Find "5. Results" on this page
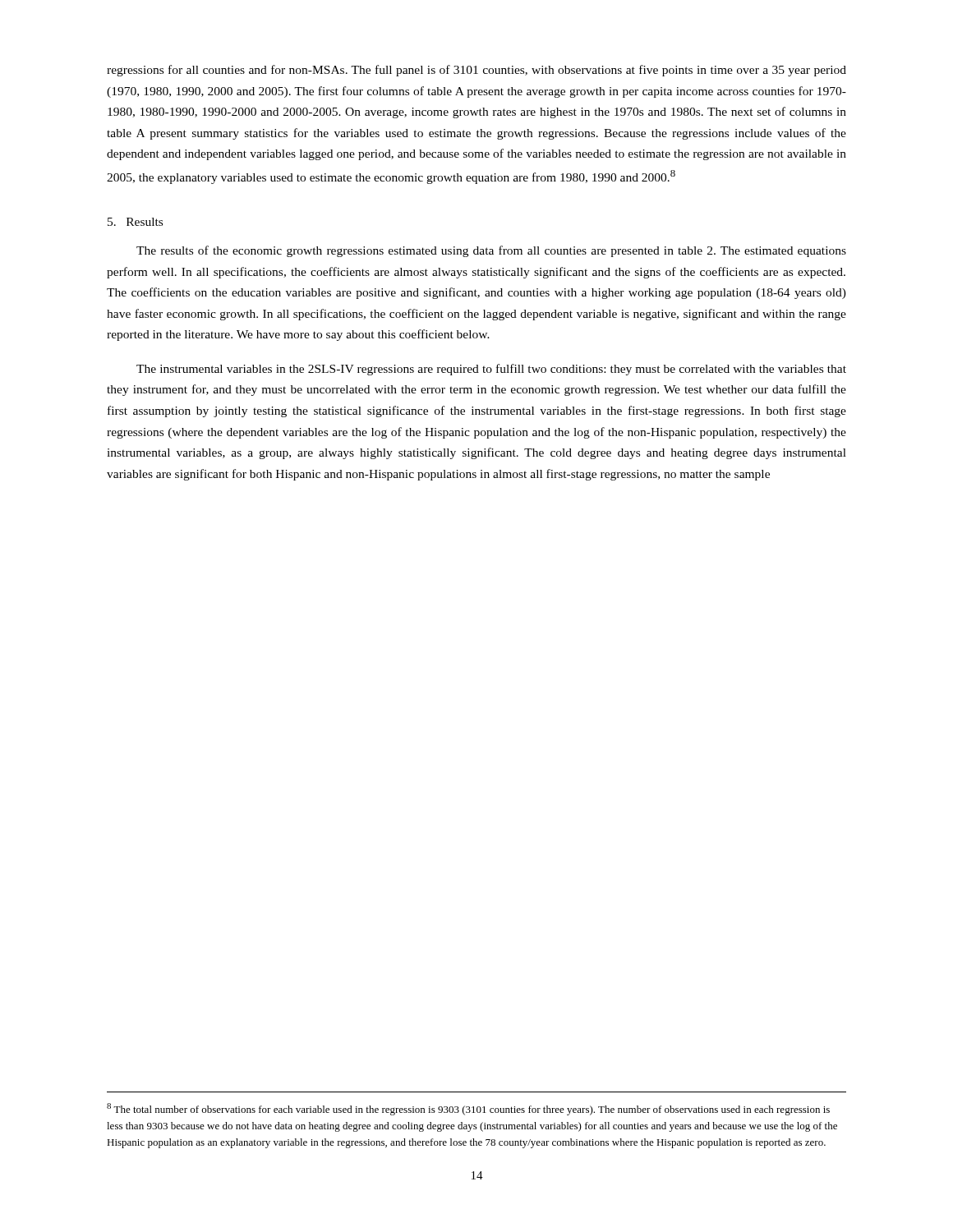953x1232 pixels. click(135, 221)
